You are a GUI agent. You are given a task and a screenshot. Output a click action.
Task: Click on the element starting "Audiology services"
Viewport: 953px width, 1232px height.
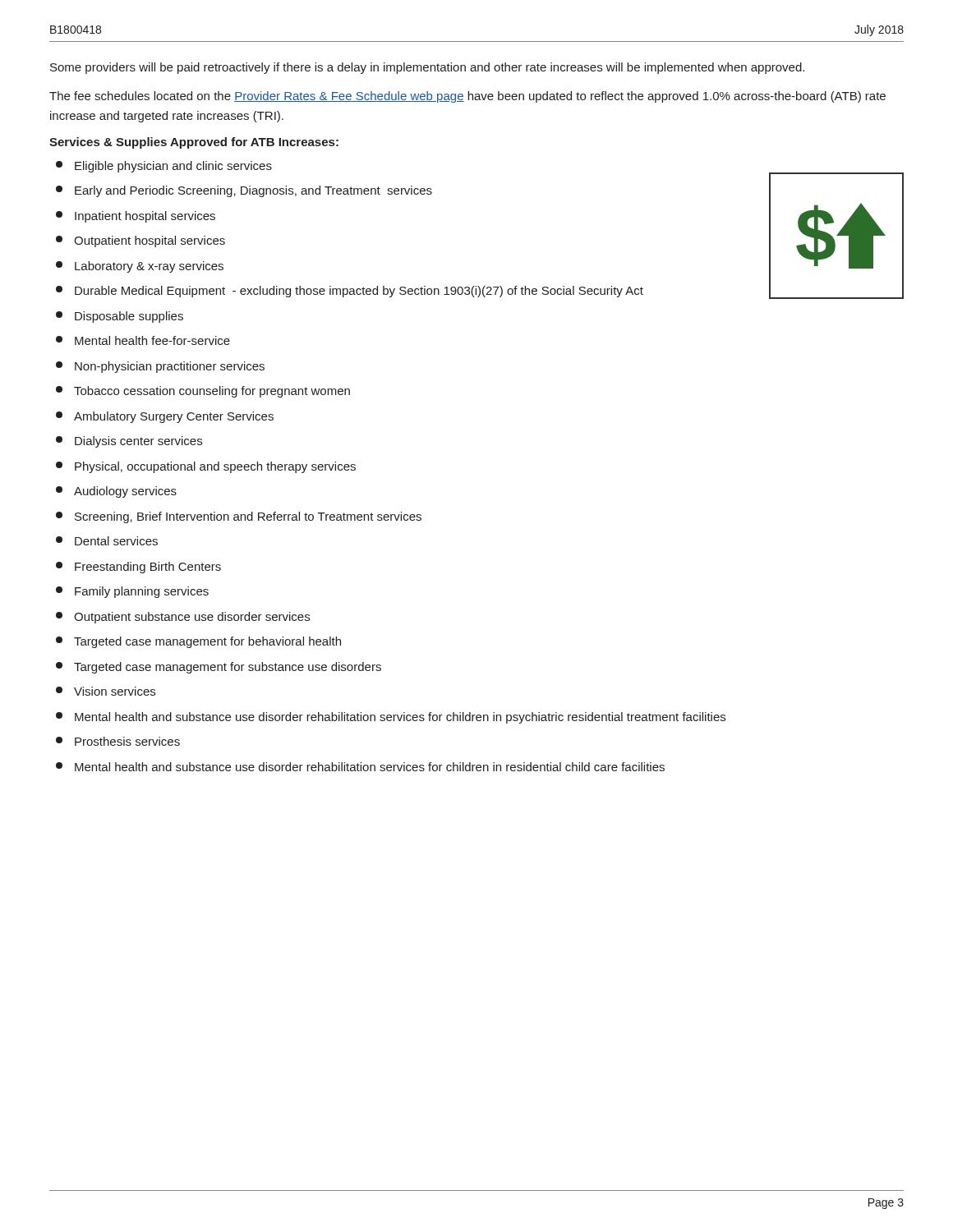pos(116,492)
